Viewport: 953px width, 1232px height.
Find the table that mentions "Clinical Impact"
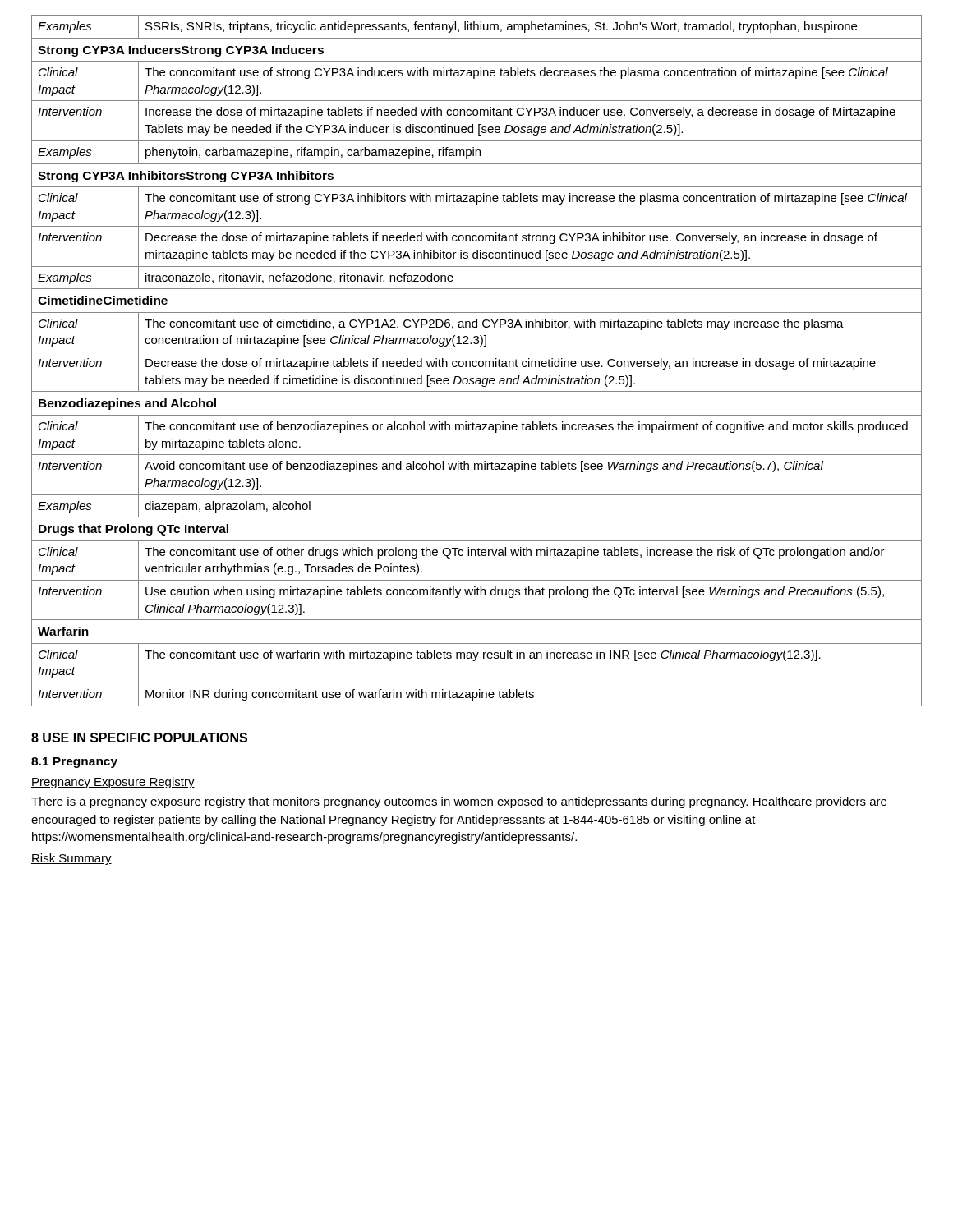[x=476, y=360]
